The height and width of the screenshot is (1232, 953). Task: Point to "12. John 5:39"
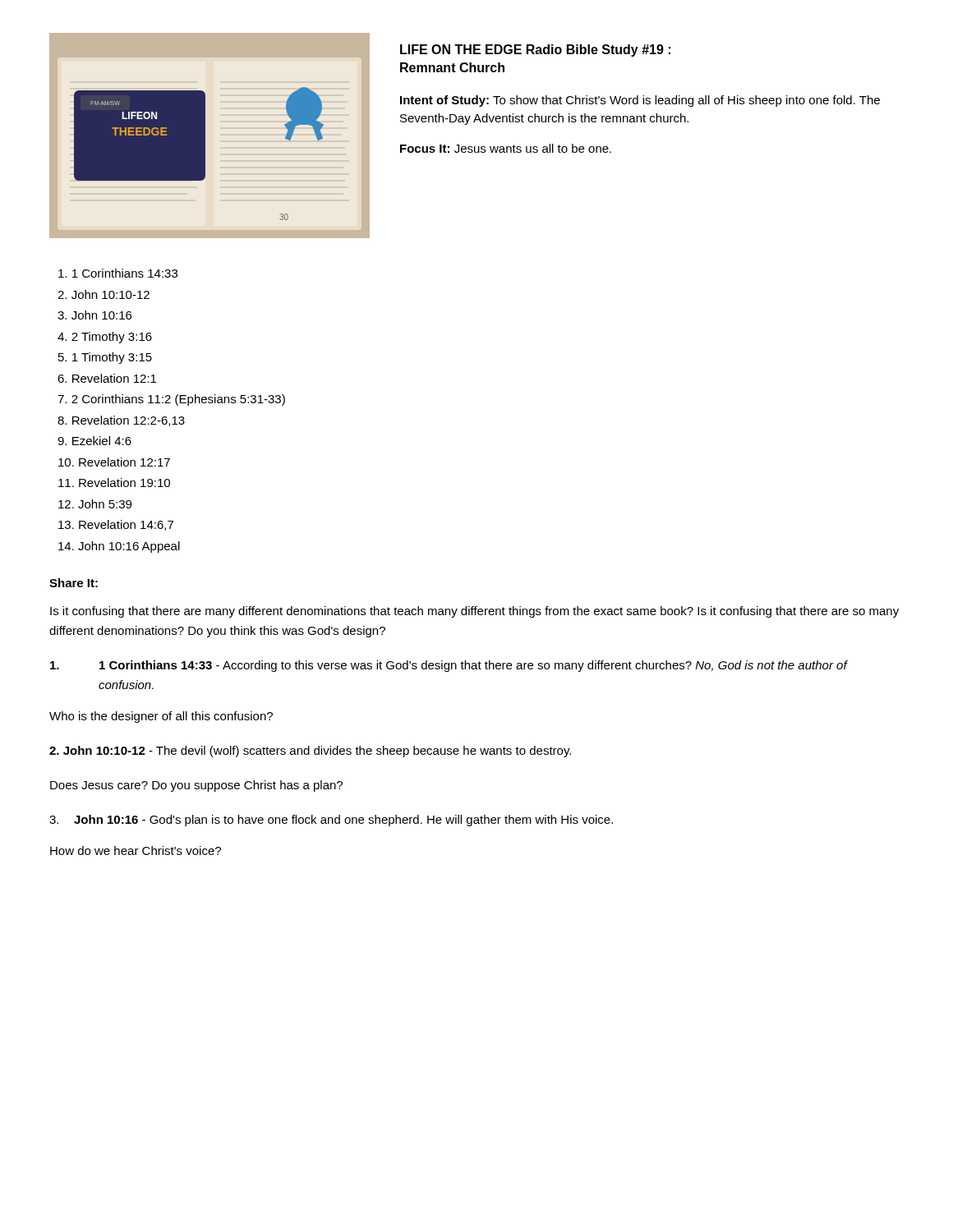95,503
